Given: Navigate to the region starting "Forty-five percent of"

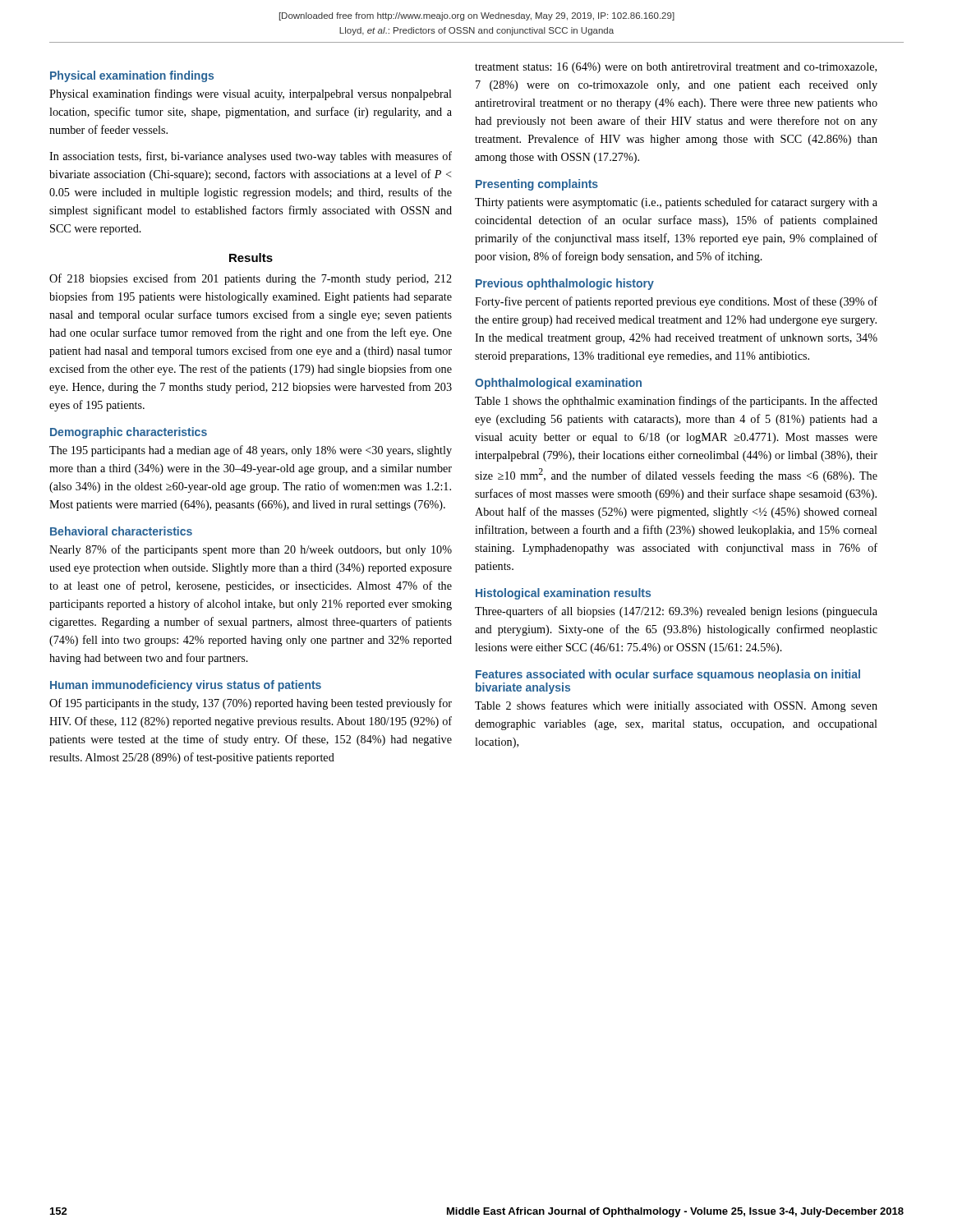Looking at the screenshot, I should click(x=676, y=328).
